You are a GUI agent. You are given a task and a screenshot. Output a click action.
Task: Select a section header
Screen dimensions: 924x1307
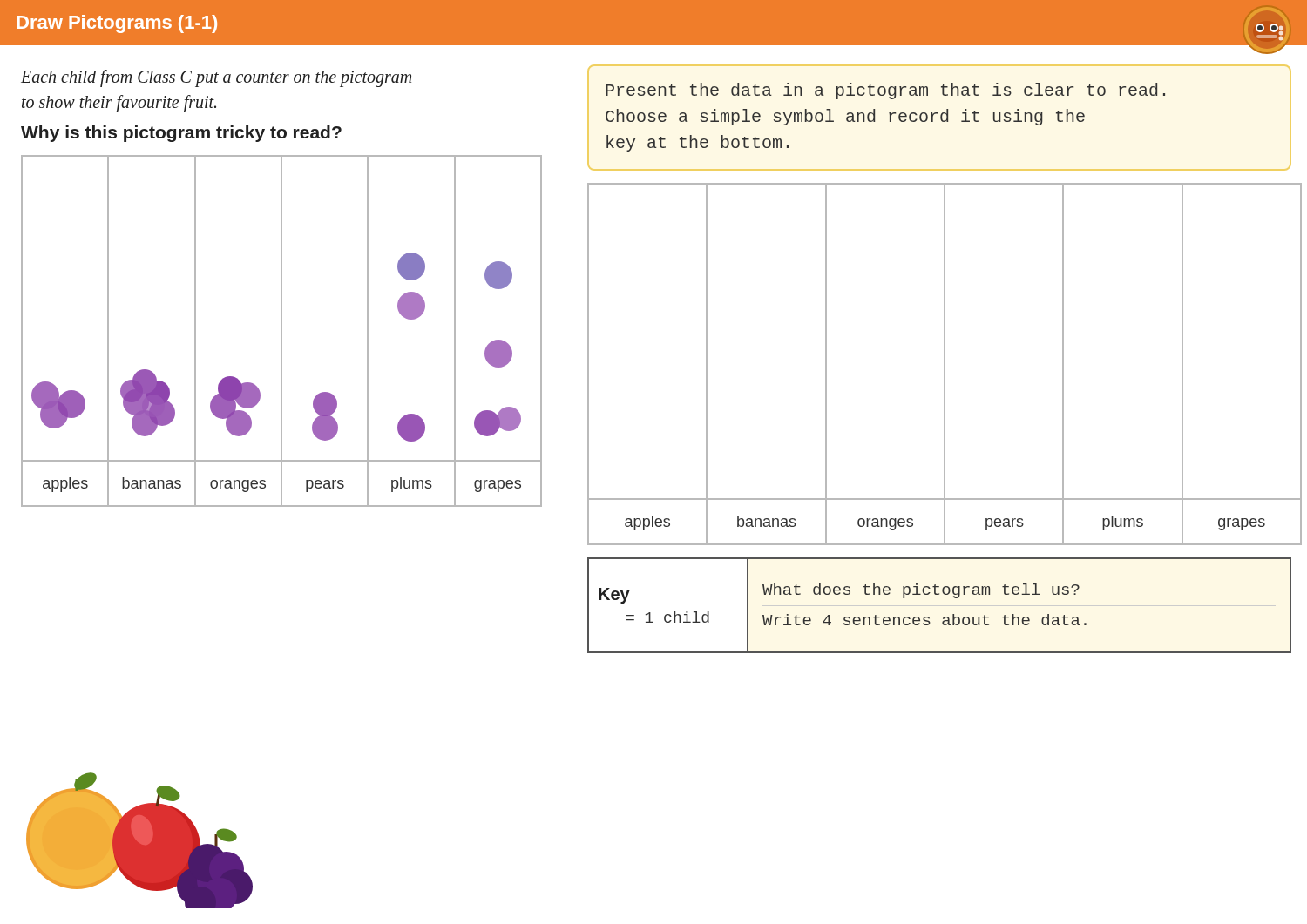(x=182, y=132)
